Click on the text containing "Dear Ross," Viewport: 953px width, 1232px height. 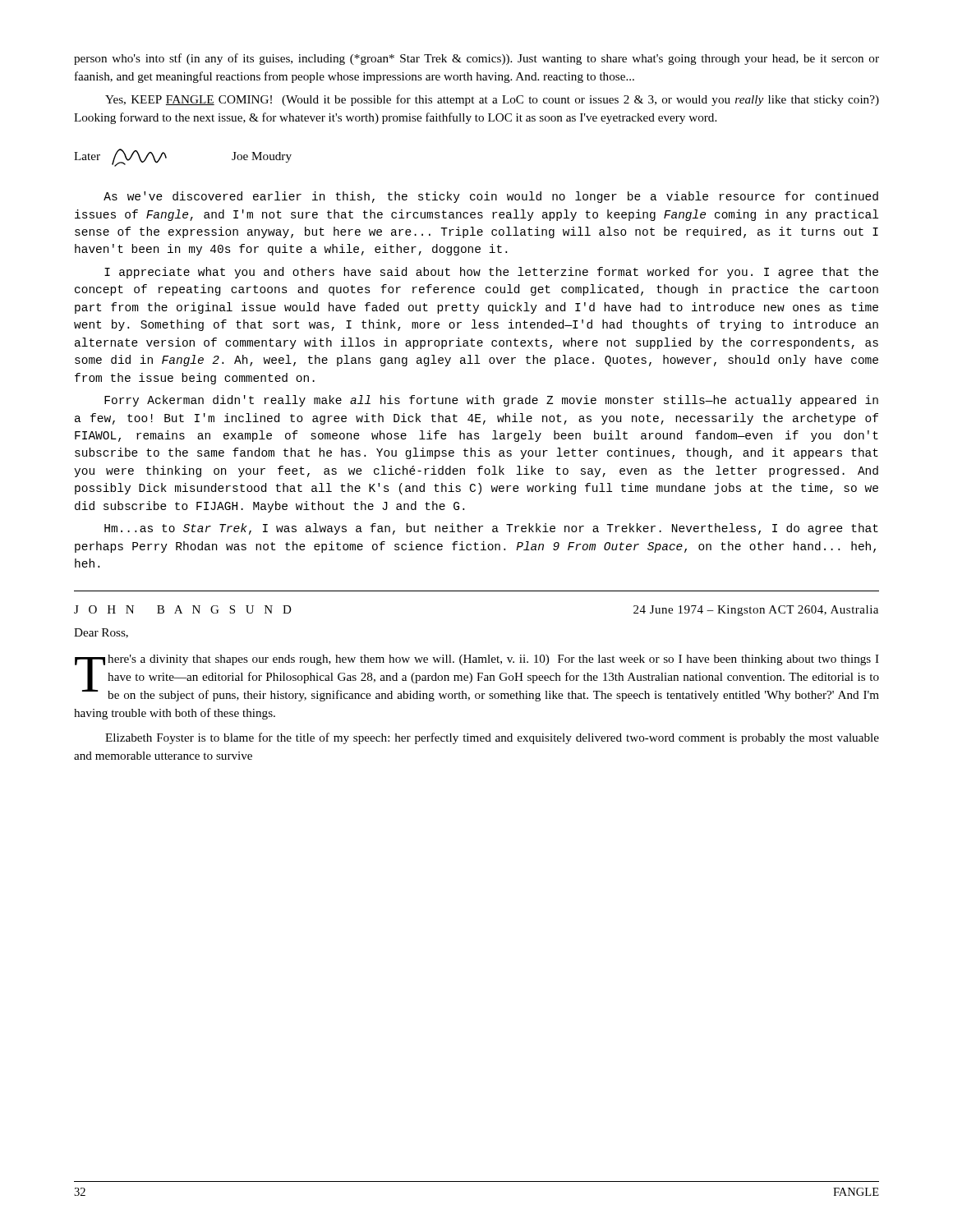coord(101,632)
